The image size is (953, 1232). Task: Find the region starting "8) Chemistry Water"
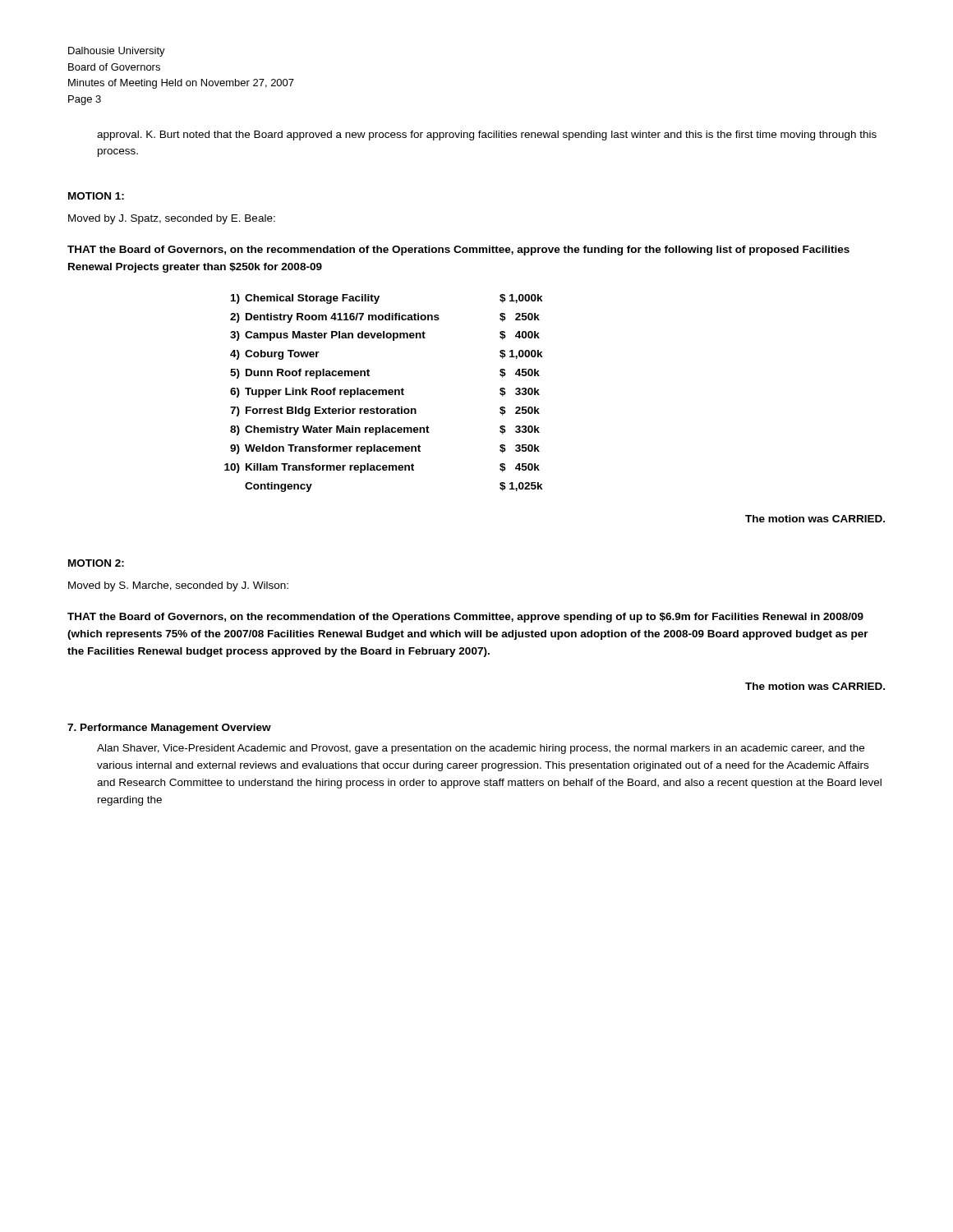coord(390,430)
